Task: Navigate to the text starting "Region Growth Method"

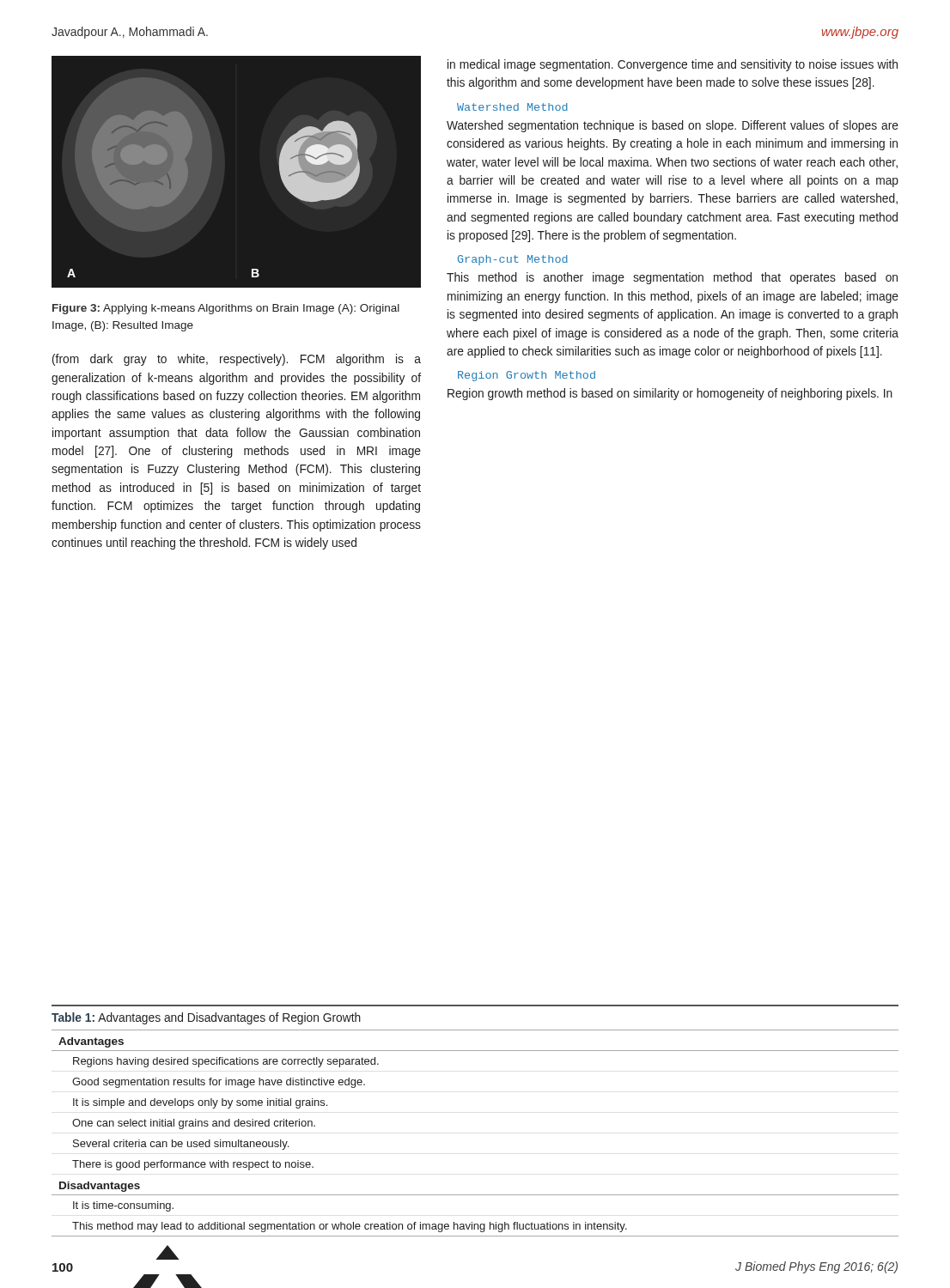Action: [x=527, y=376]
